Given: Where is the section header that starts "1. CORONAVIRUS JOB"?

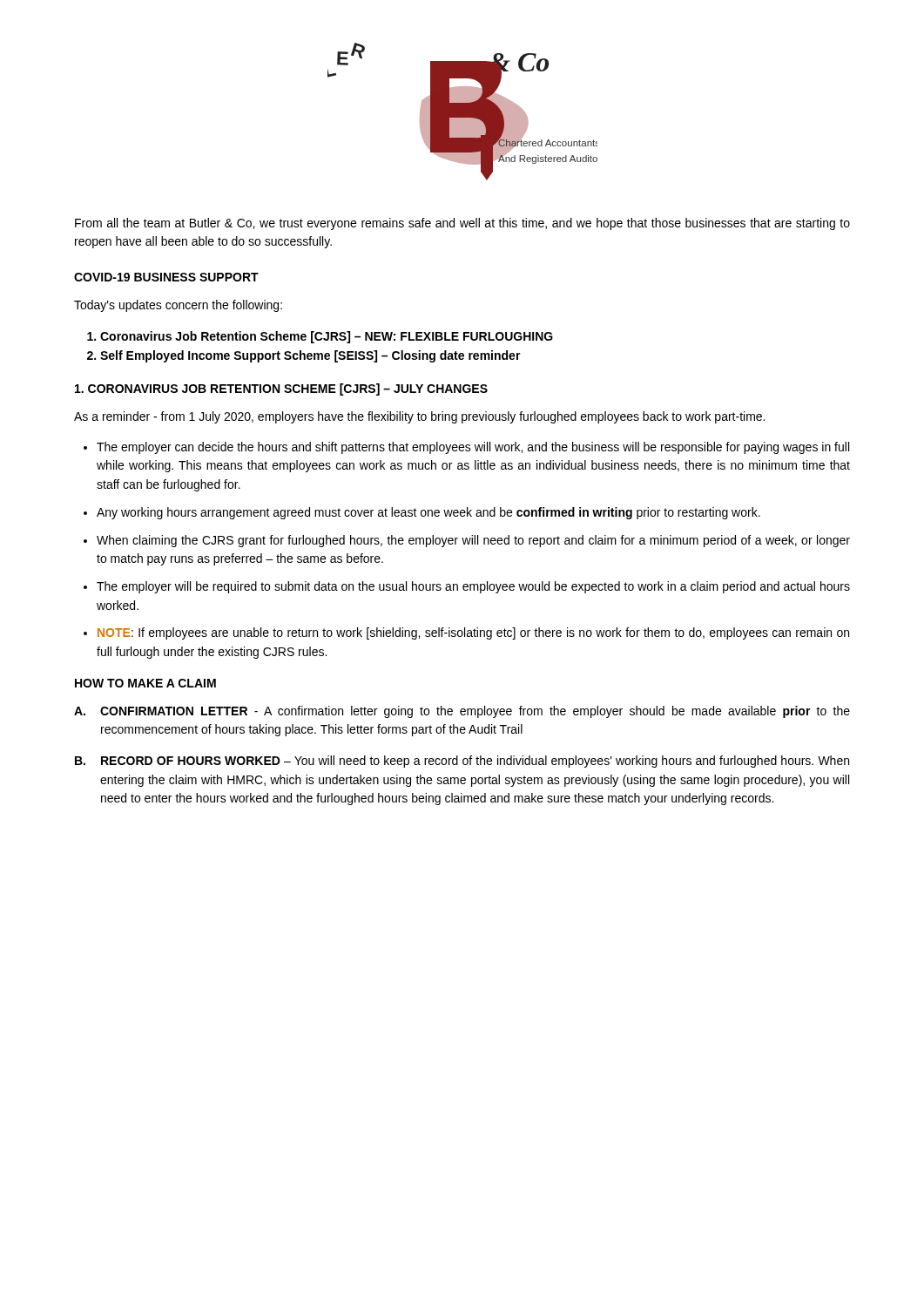Looking at the screenshot, I should [281, 388].
